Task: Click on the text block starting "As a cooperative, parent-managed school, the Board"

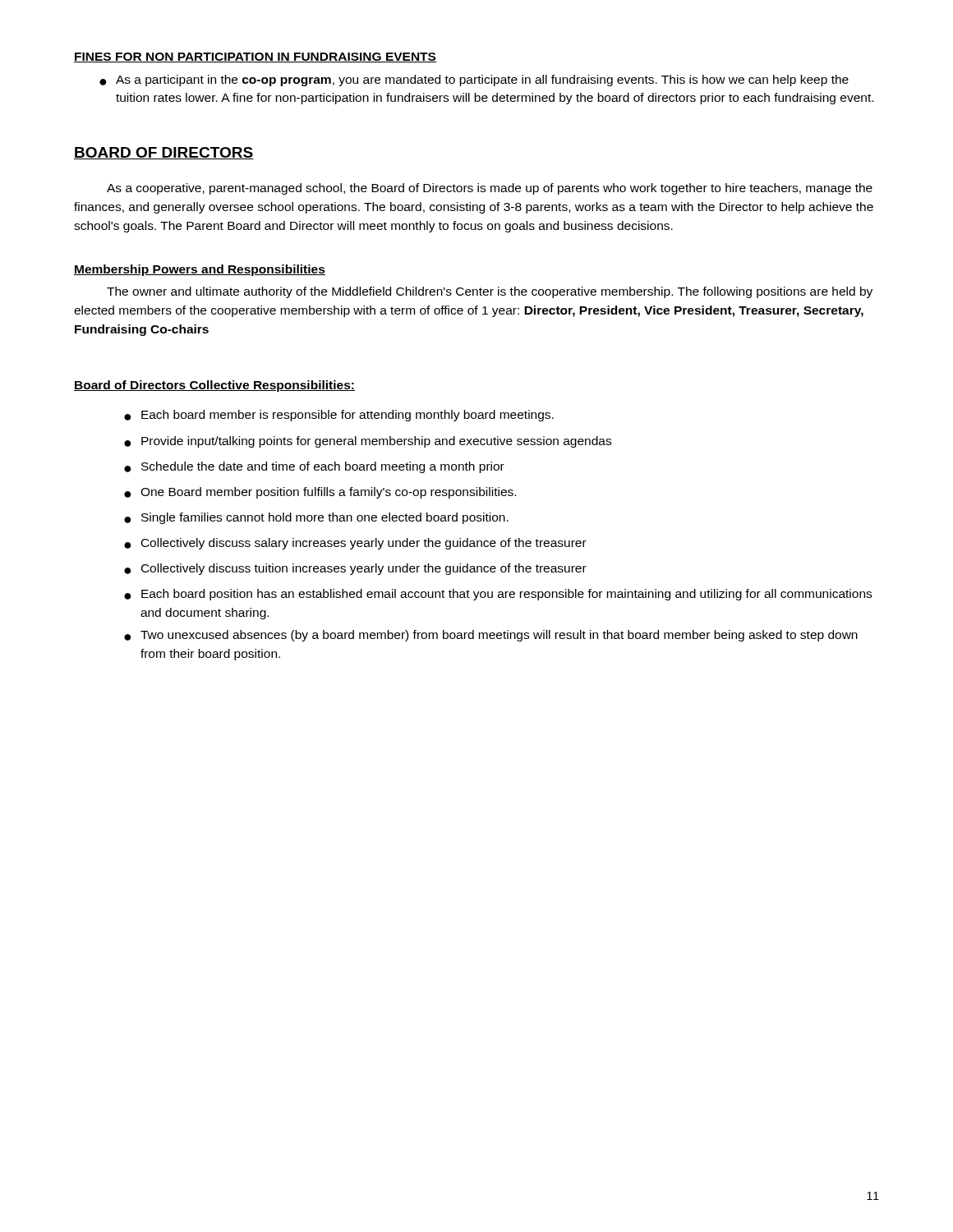Action: point(474,207)
